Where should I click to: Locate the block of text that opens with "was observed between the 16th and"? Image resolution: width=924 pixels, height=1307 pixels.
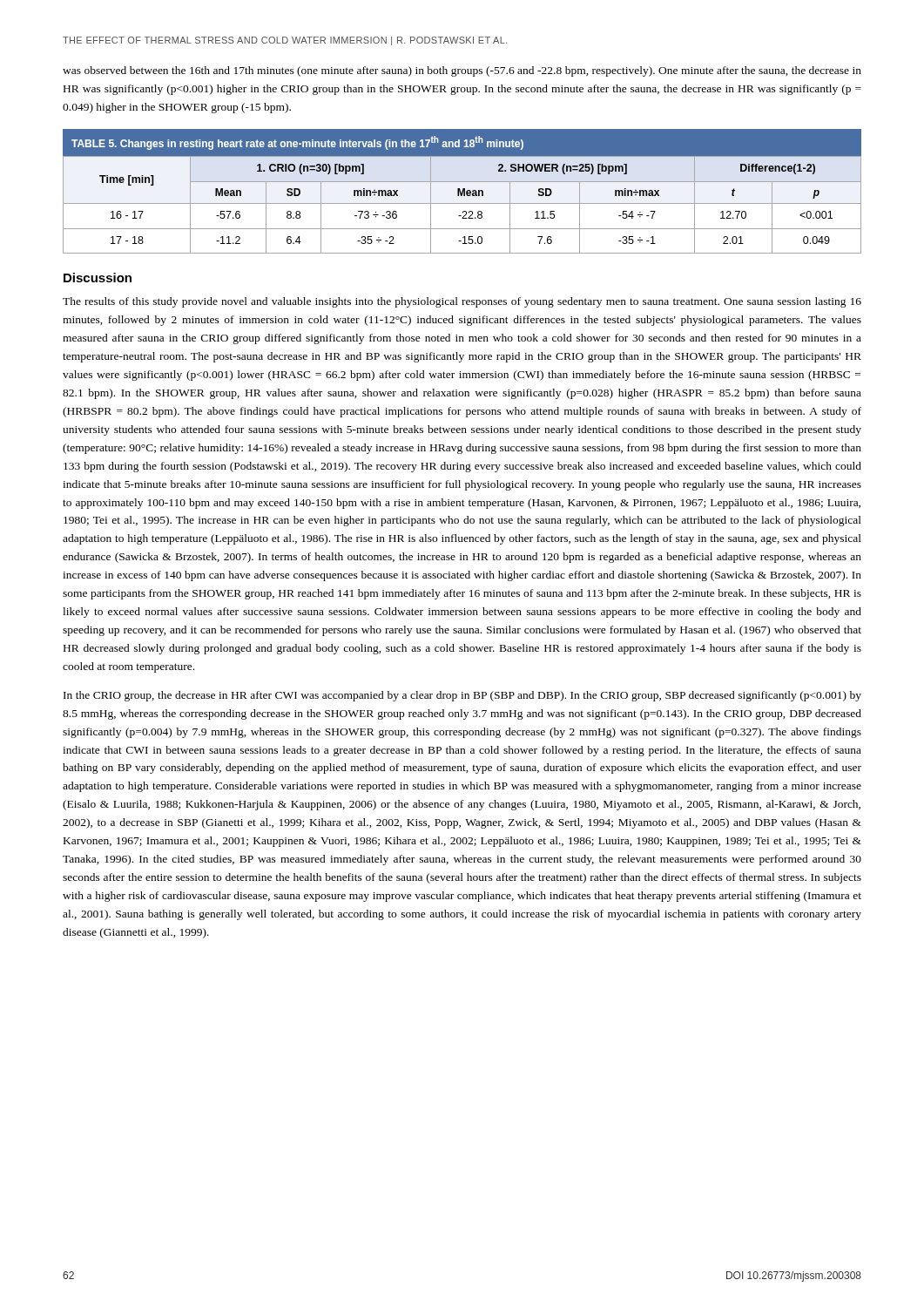462,88
